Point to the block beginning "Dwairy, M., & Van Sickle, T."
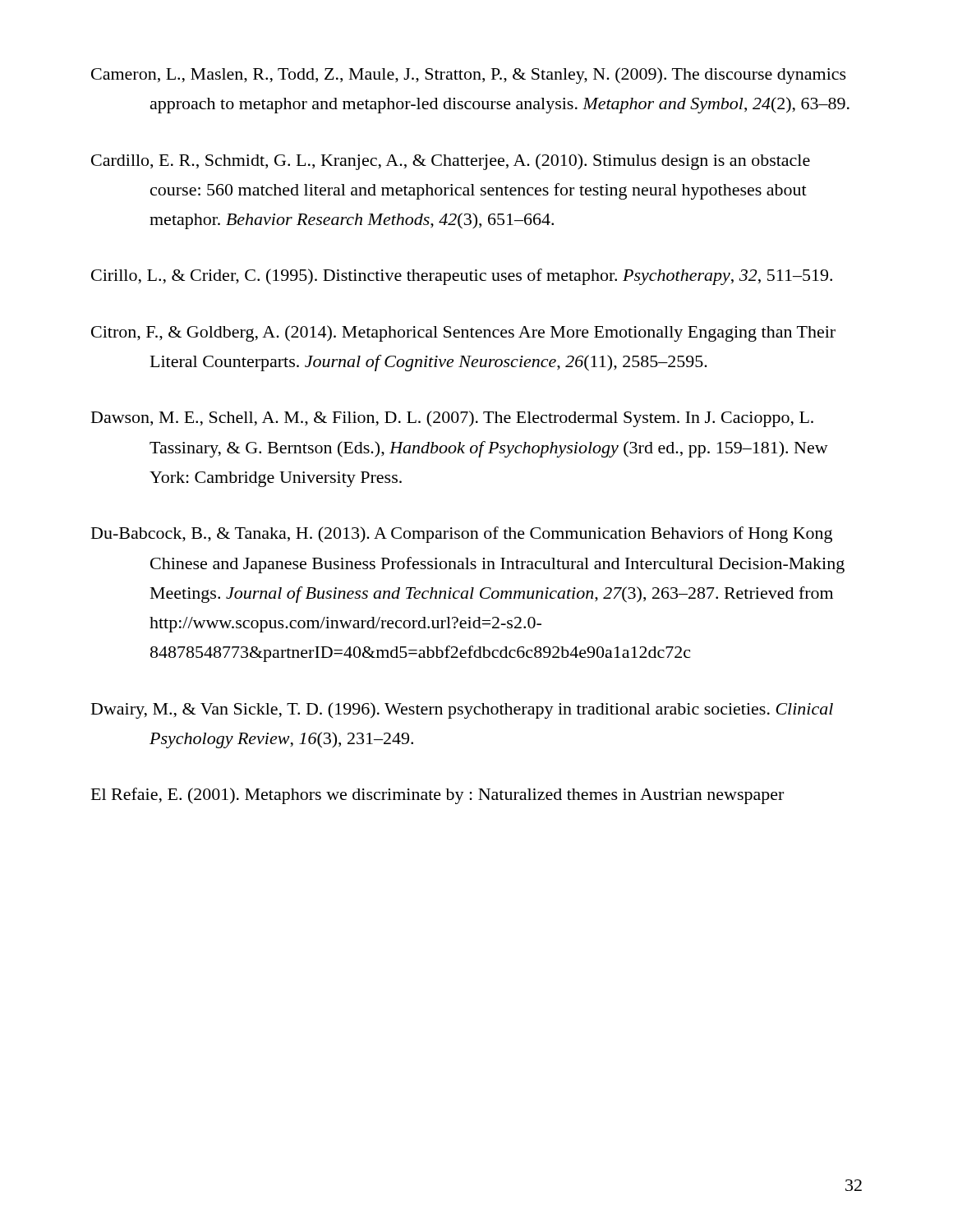Image resolution: width=953 pixels, height=1232 pixels. click(x=462, y=723)
